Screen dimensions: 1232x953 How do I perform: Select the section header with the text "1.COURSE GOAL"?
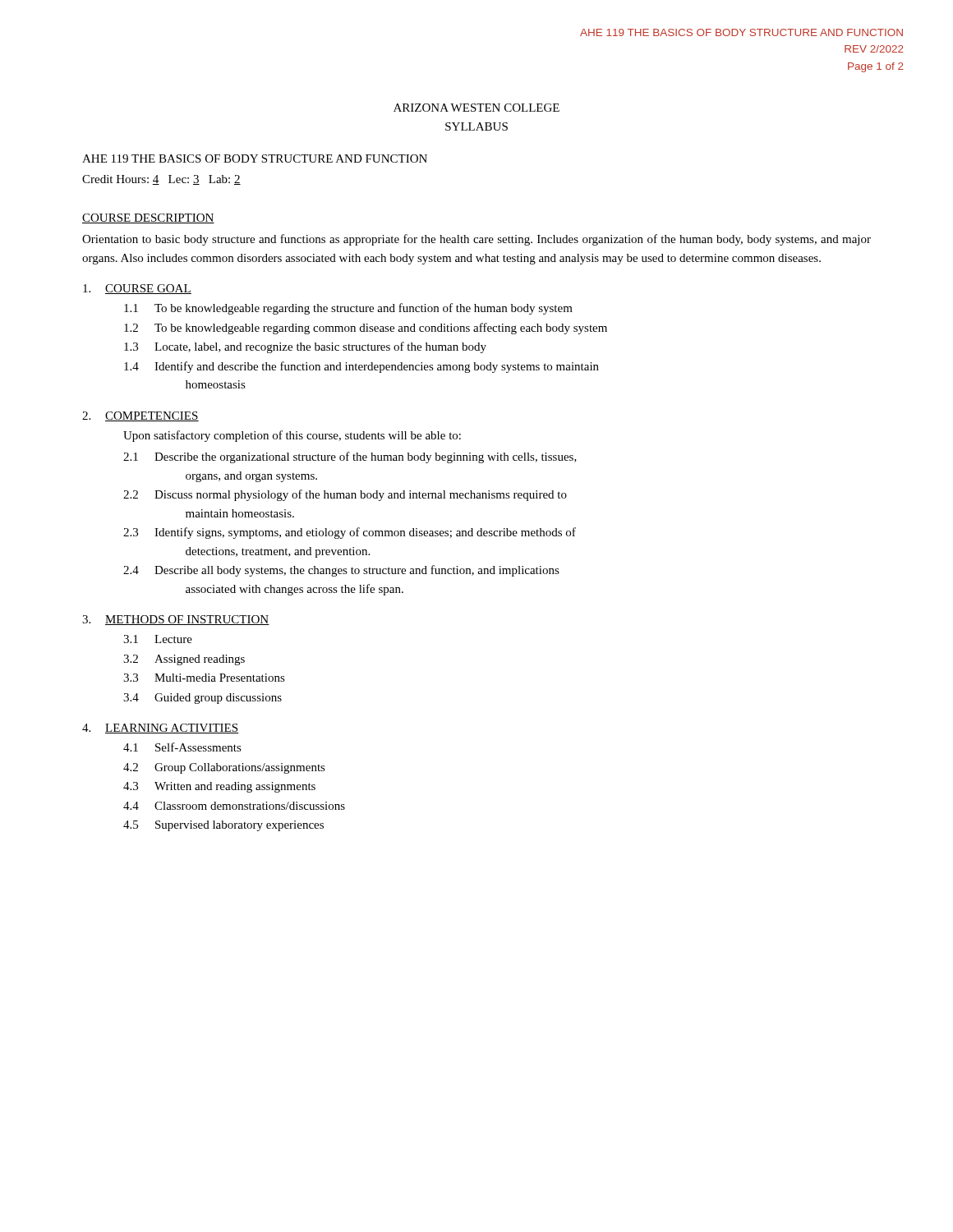pos(137,289)
